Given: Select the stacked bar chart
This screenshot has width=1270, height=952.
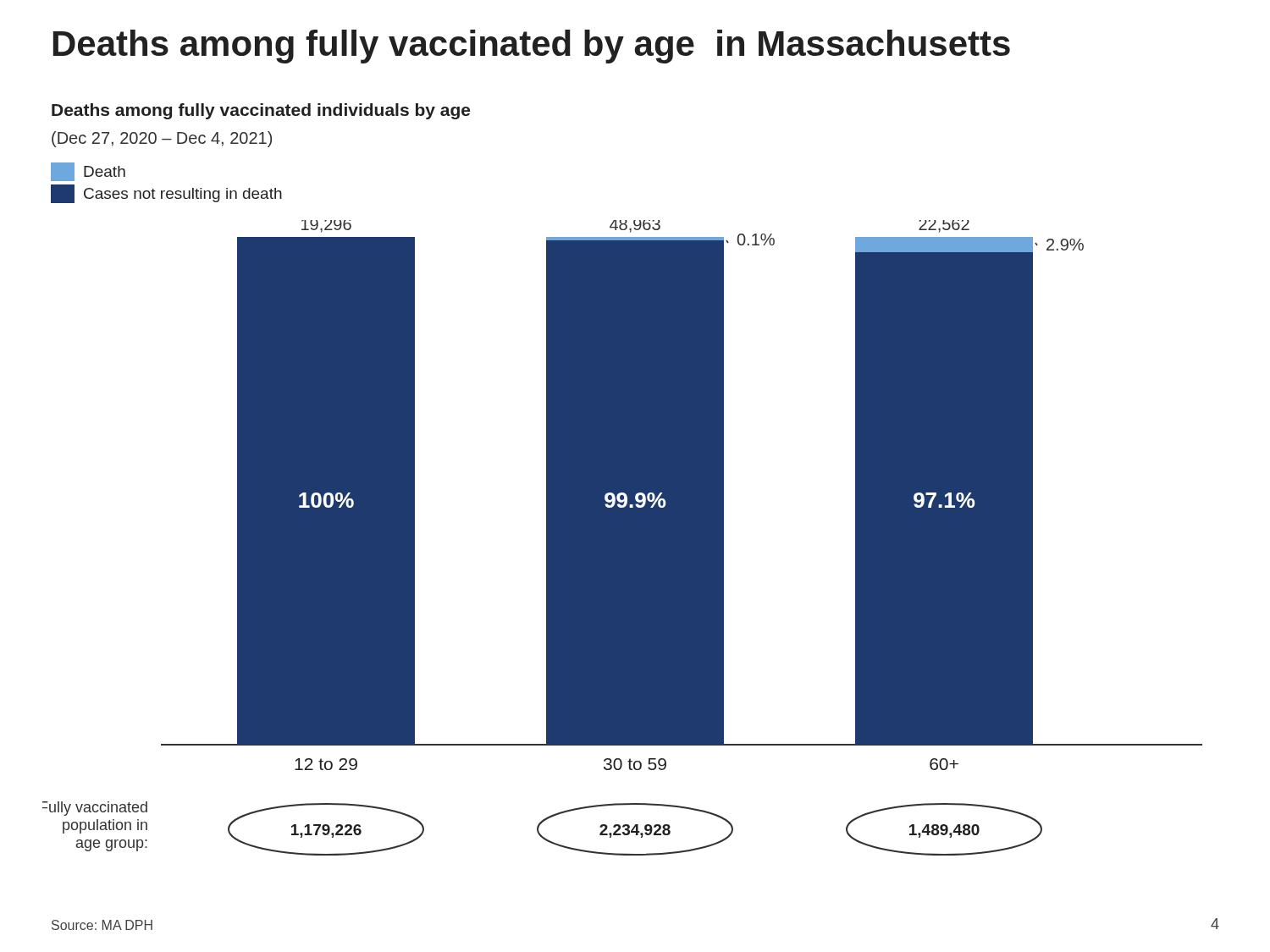Looking at the screenshot, I should click(x=639, y=552).
